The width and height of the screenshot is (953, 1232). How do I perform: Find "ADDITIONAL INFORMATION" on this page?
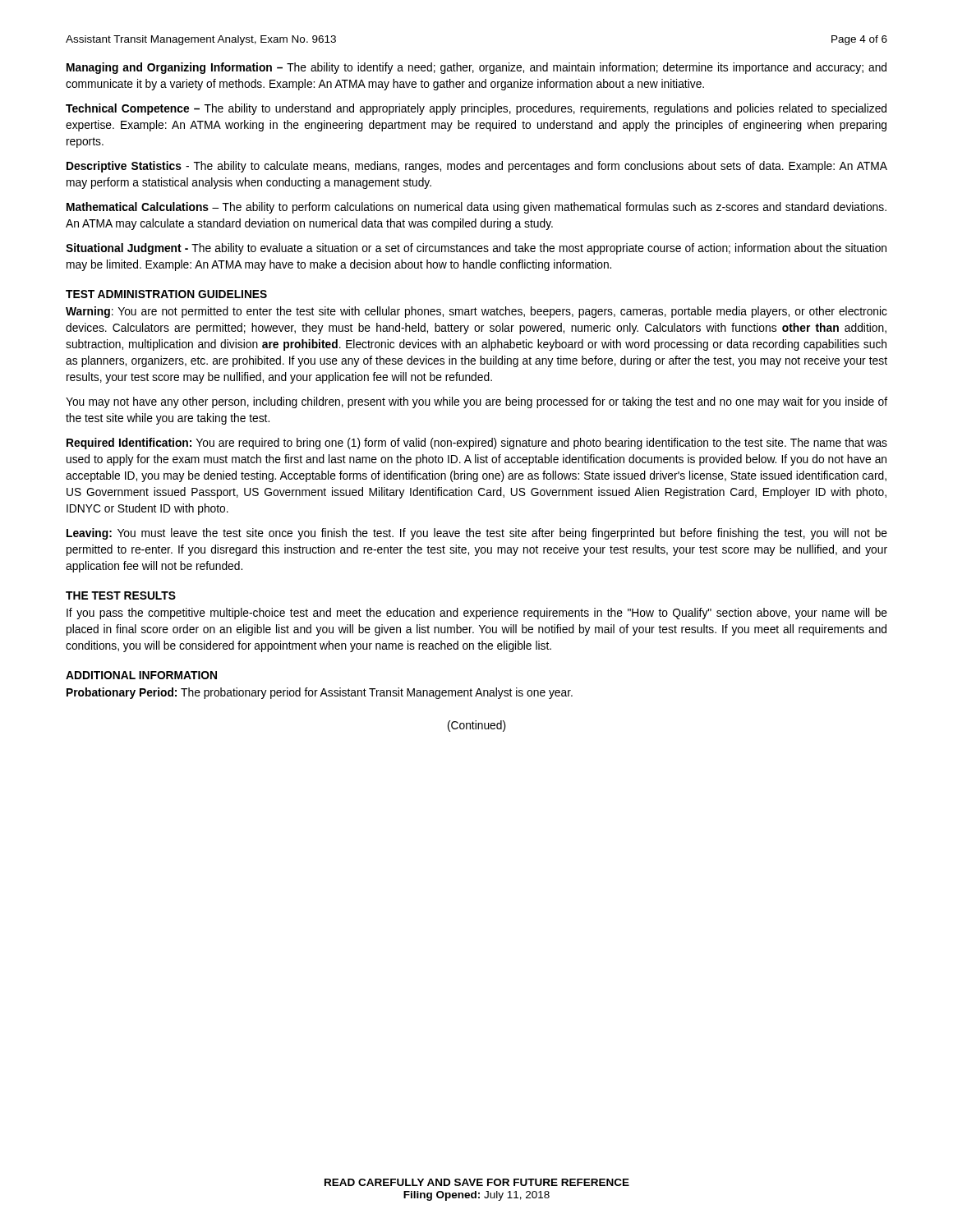142,676
